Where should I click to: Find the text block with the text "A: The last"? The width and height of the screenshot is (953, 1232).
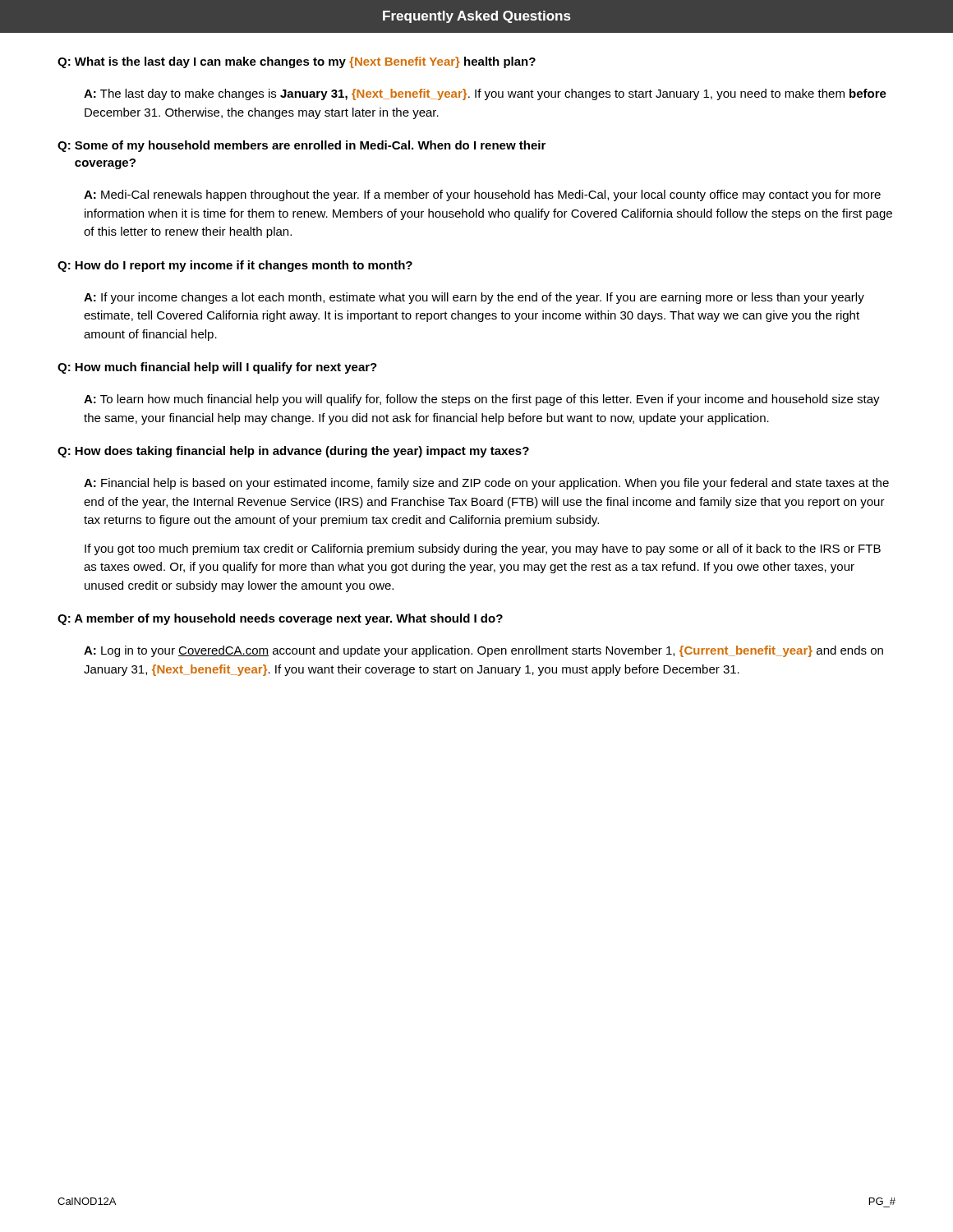(490, 103)
